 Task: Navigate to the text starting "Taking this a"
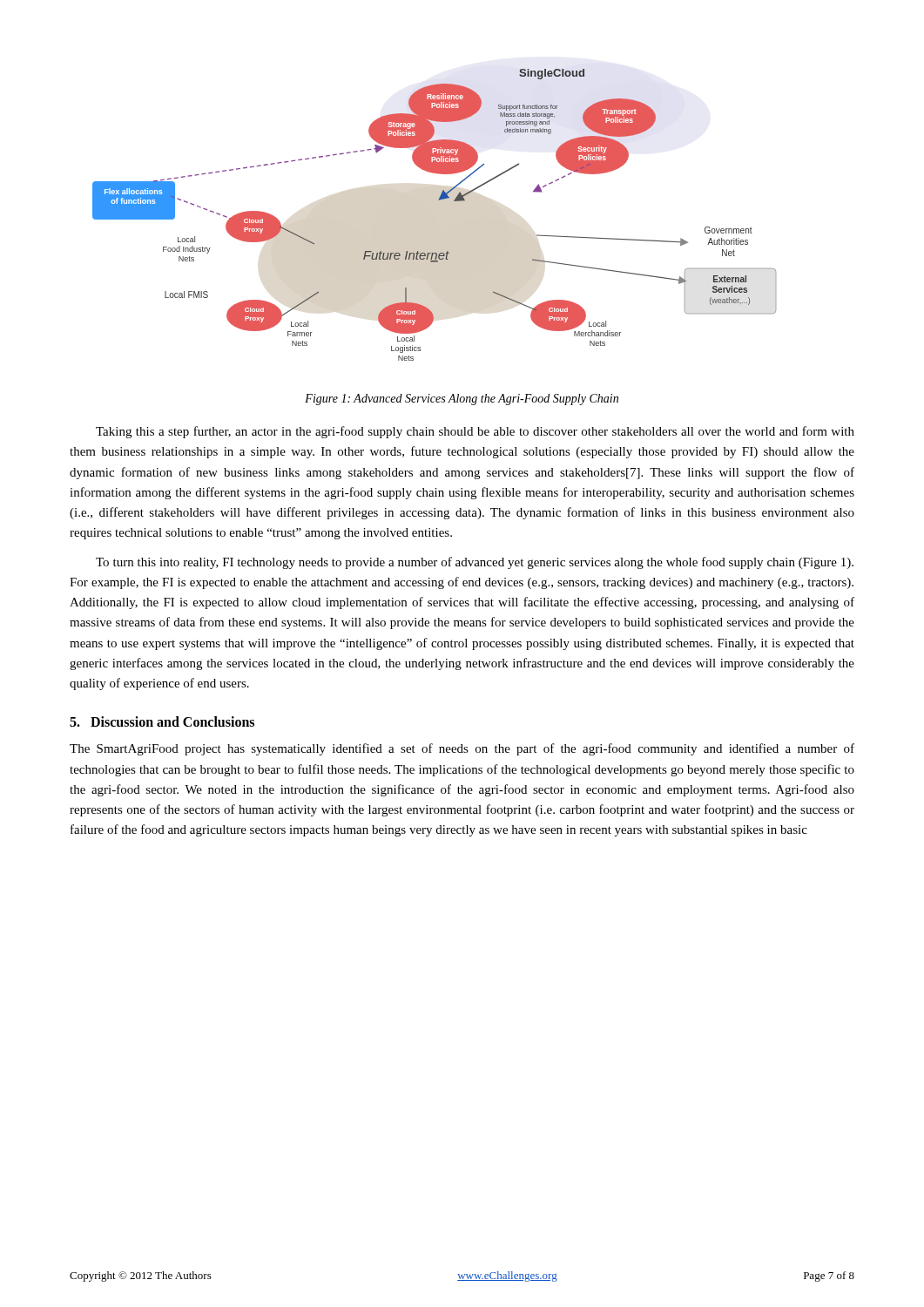(462, 482)
